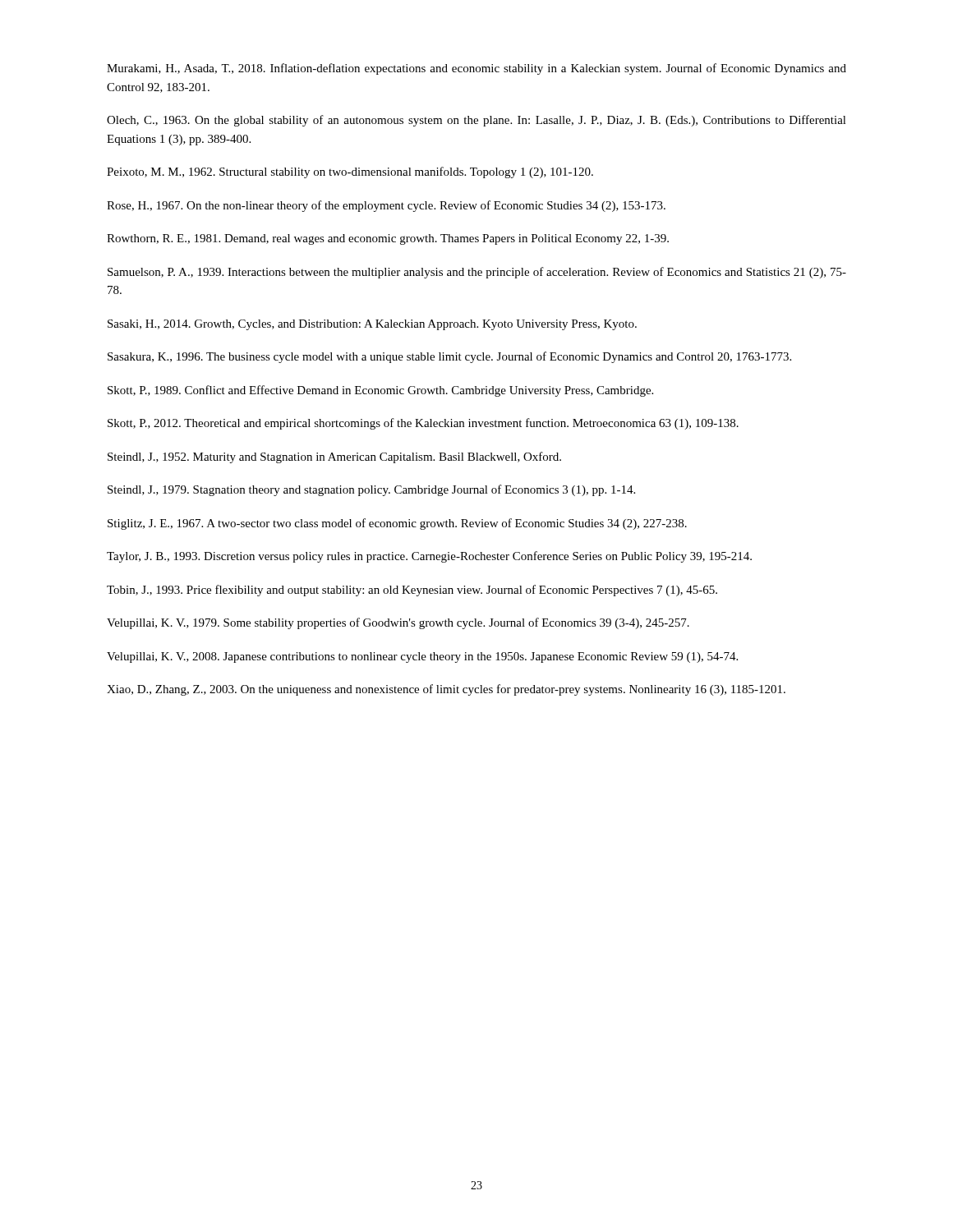The width and height of the screenshot is (953, 1232).
Task: Click on the region starting "Rowthorn, R. E., 1981."
Action: (x=388, y=238)
